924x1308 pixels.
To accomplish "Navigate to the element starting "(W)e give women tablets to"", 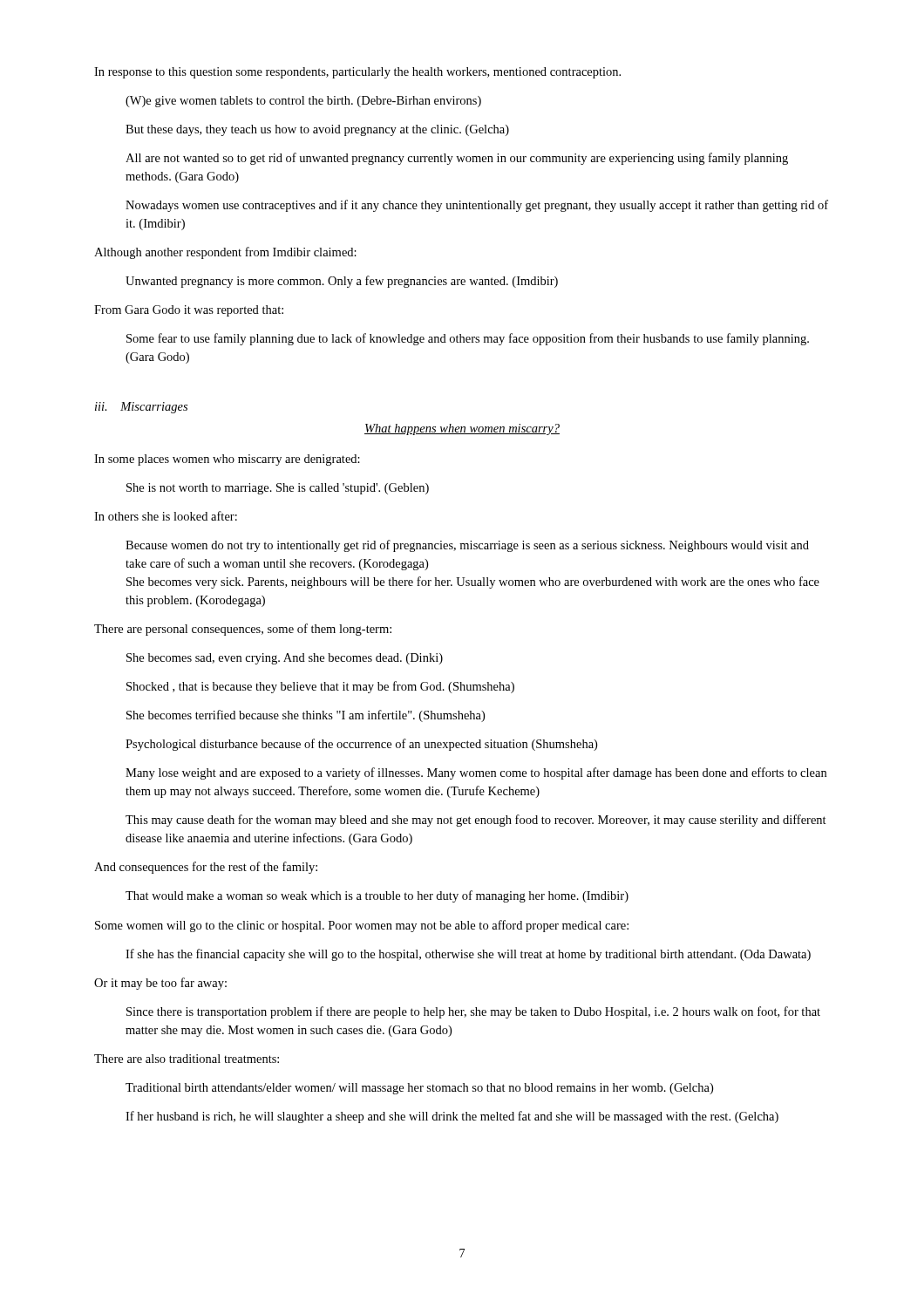I will 303,100.
